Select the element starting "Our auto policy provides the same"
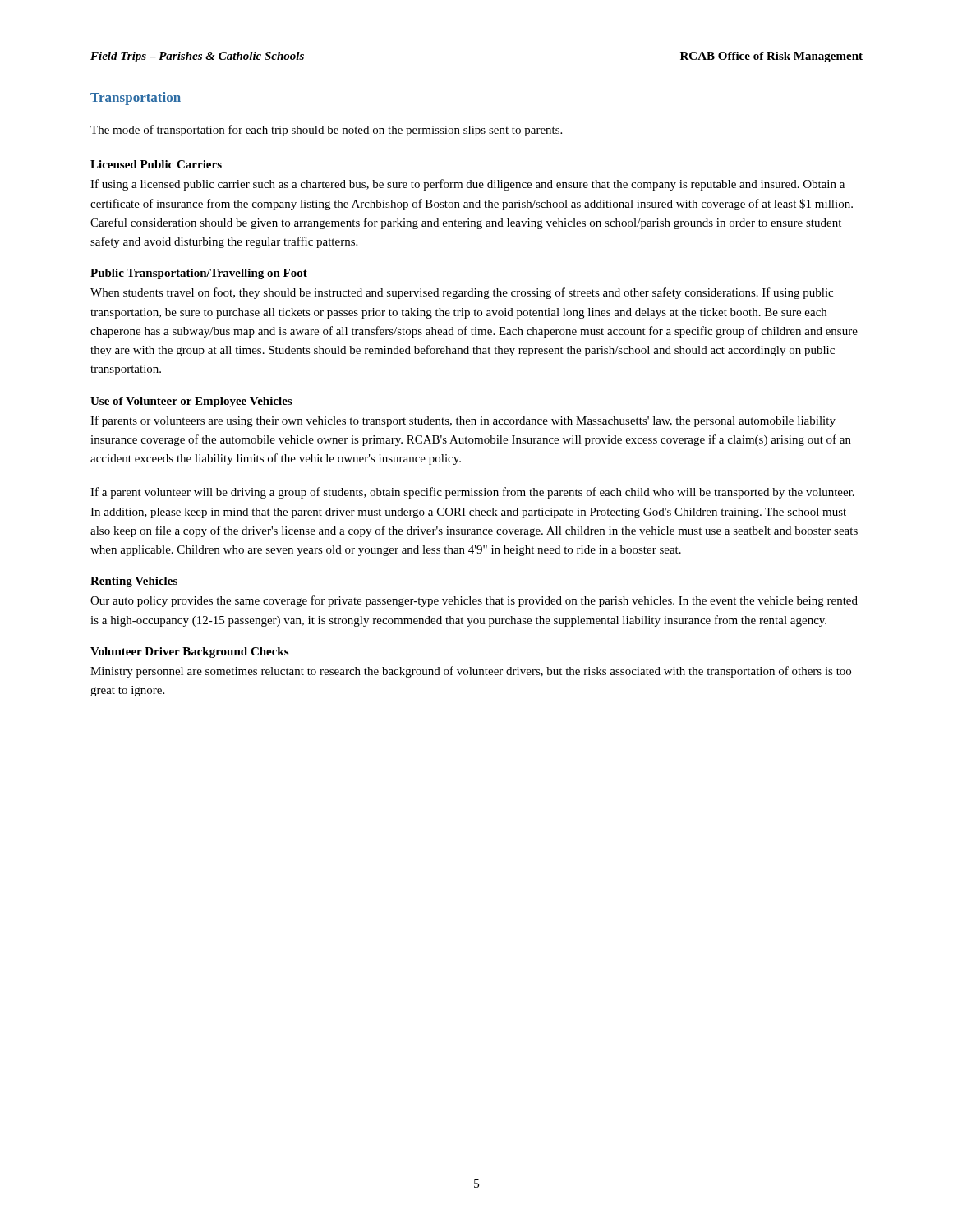Screen dimensions: 1232x953 tap(474, 610)
